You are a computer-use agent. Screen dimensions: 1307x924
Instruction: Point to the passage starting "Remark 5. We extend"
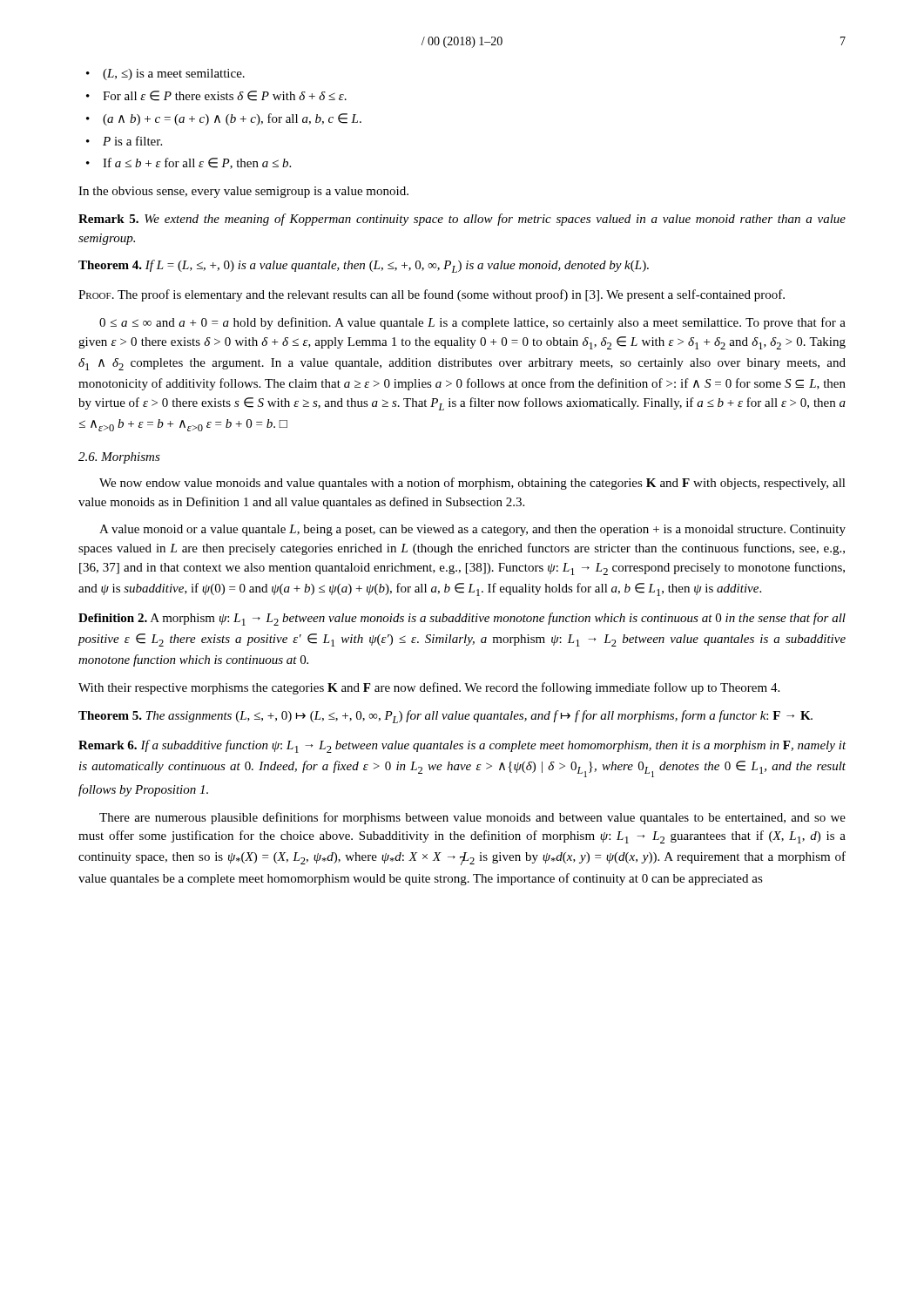coord(462,228)
